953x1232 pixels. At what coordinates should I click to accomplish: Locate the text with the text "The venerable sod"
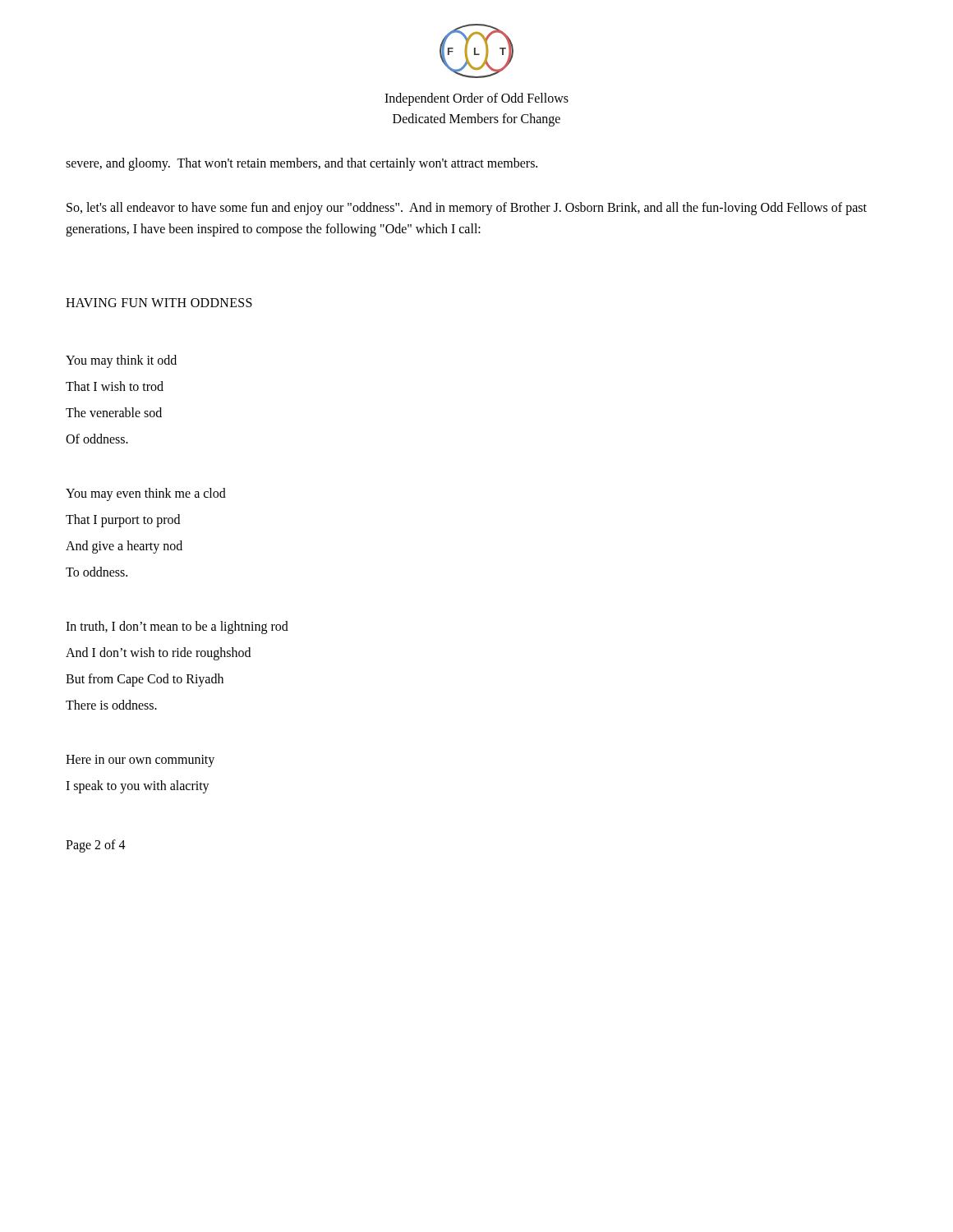point(114,413)
